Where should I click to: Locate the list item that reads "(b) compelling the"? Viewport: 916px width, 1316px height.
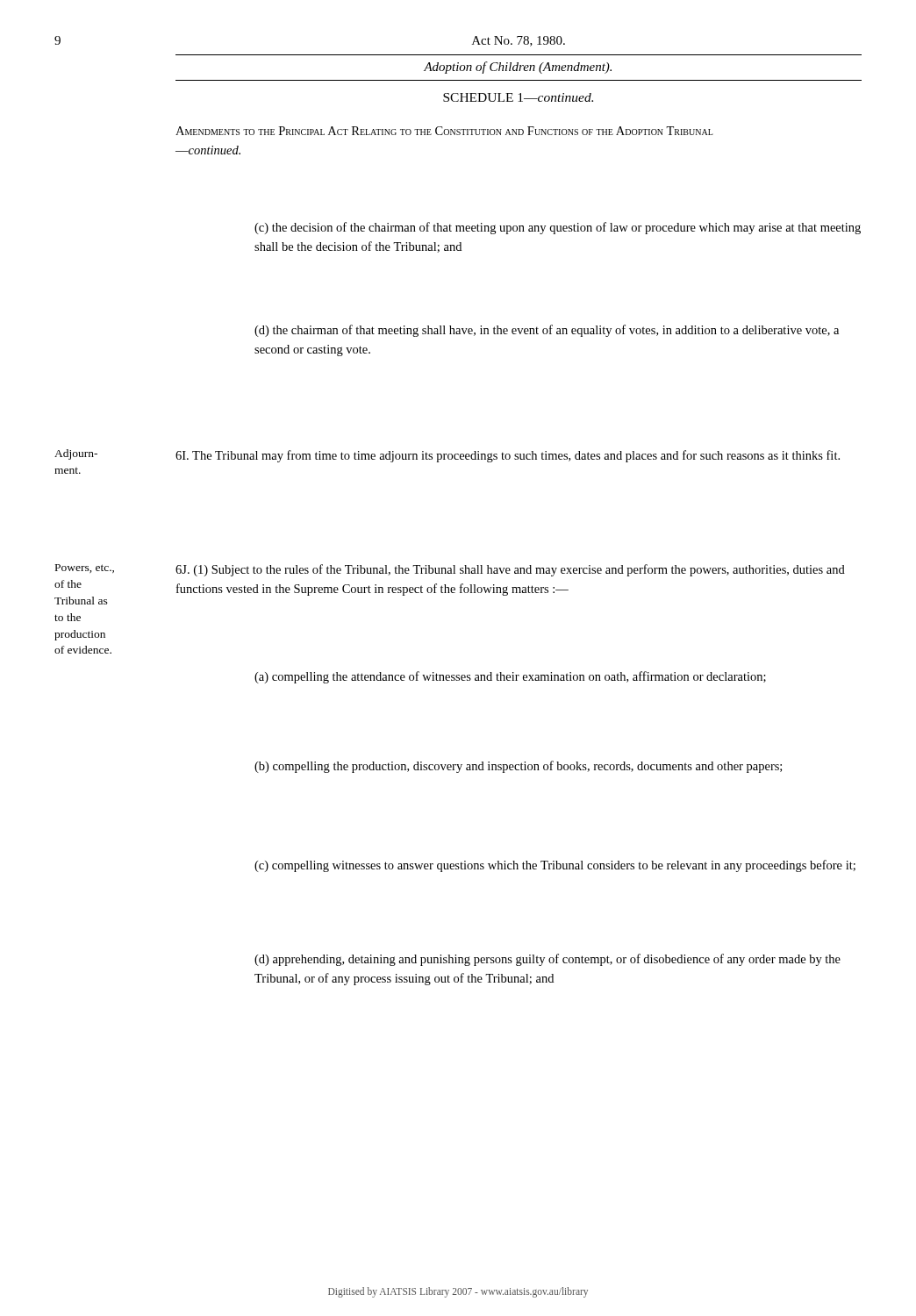click(x=519, y=766)
